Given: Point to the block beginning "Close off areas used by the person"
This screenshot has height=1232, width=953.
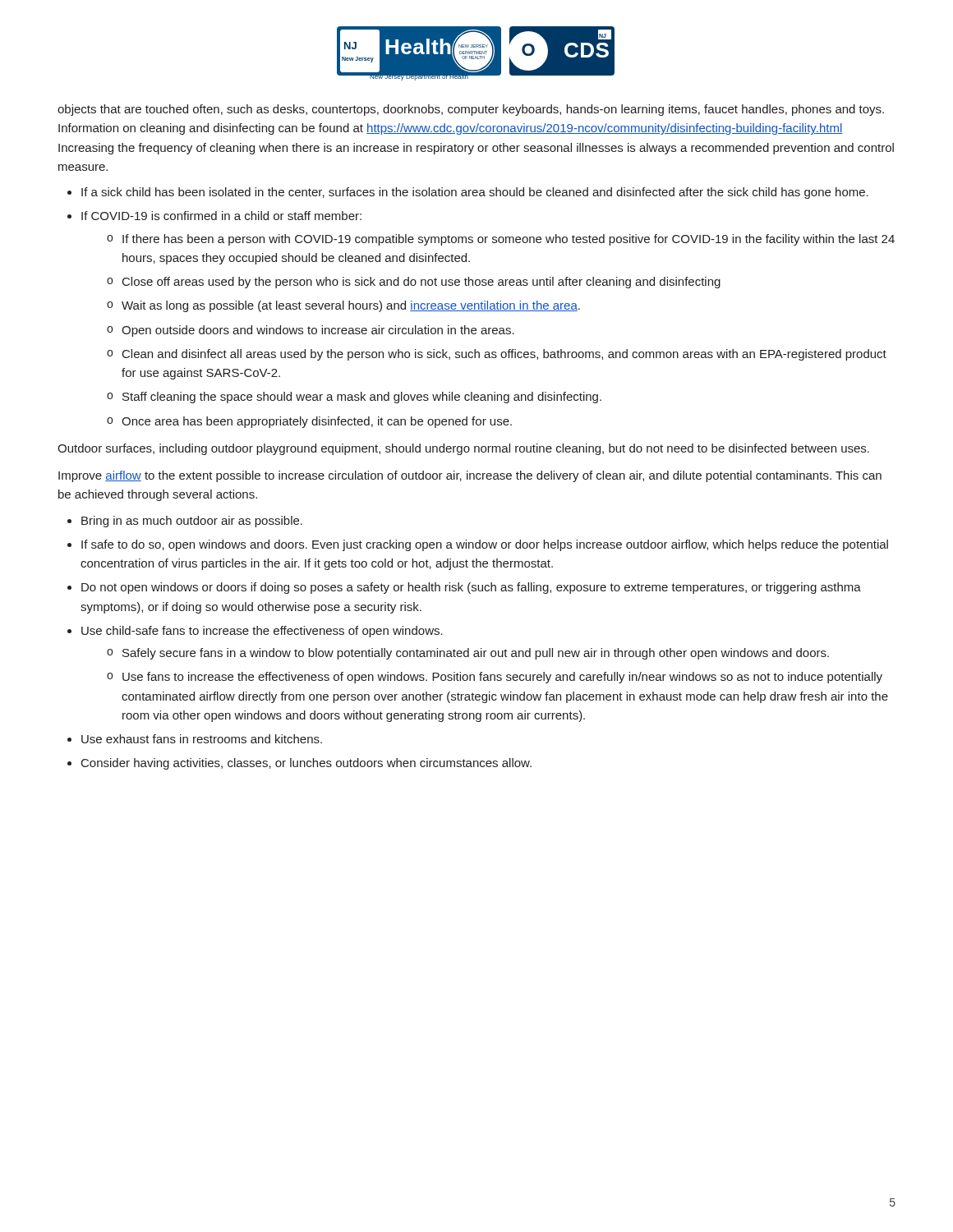Looking at the screenshot, I should [x=421, y=281].
